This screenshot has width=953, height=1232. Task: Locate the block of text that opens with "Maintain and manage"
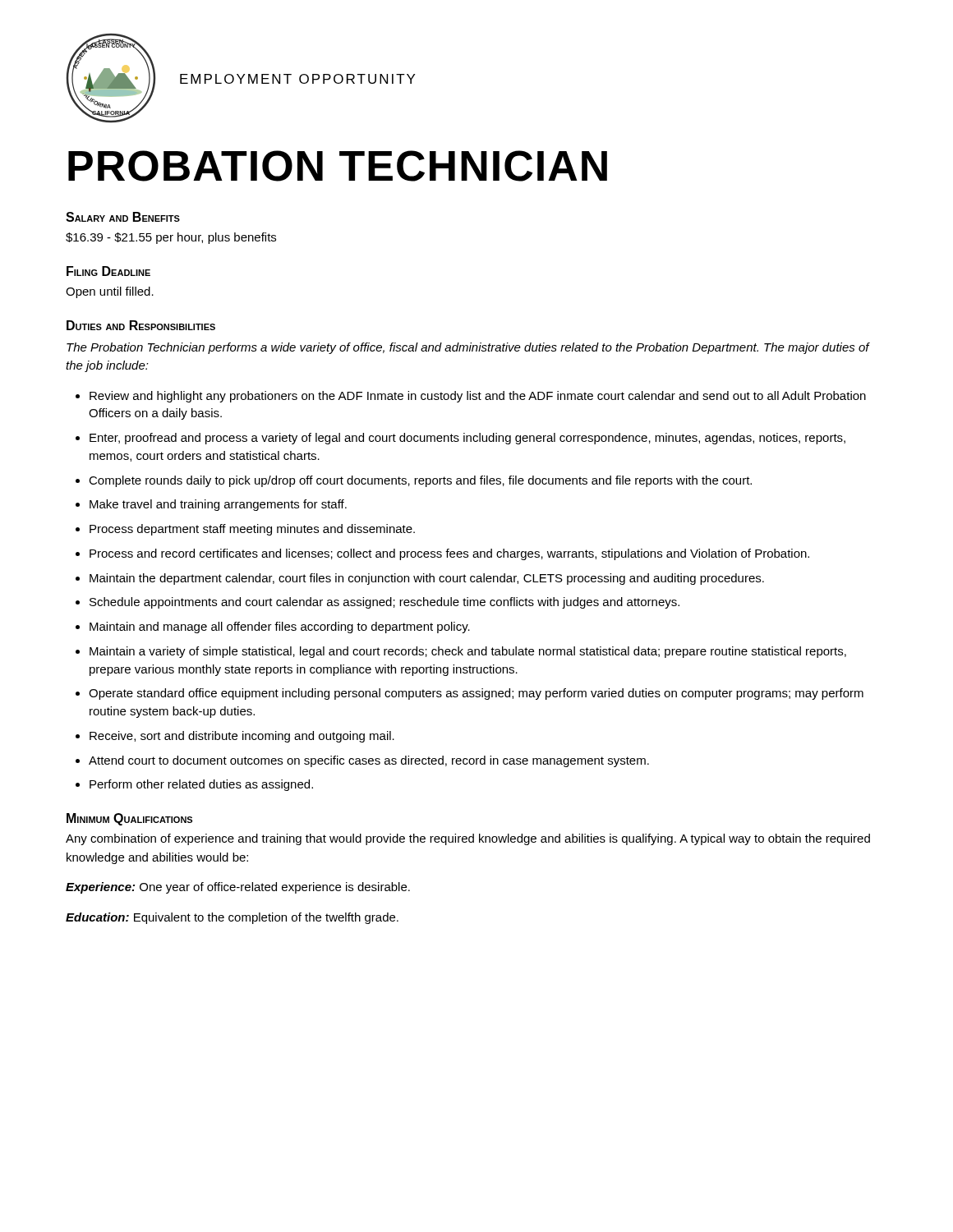point(280,627)
